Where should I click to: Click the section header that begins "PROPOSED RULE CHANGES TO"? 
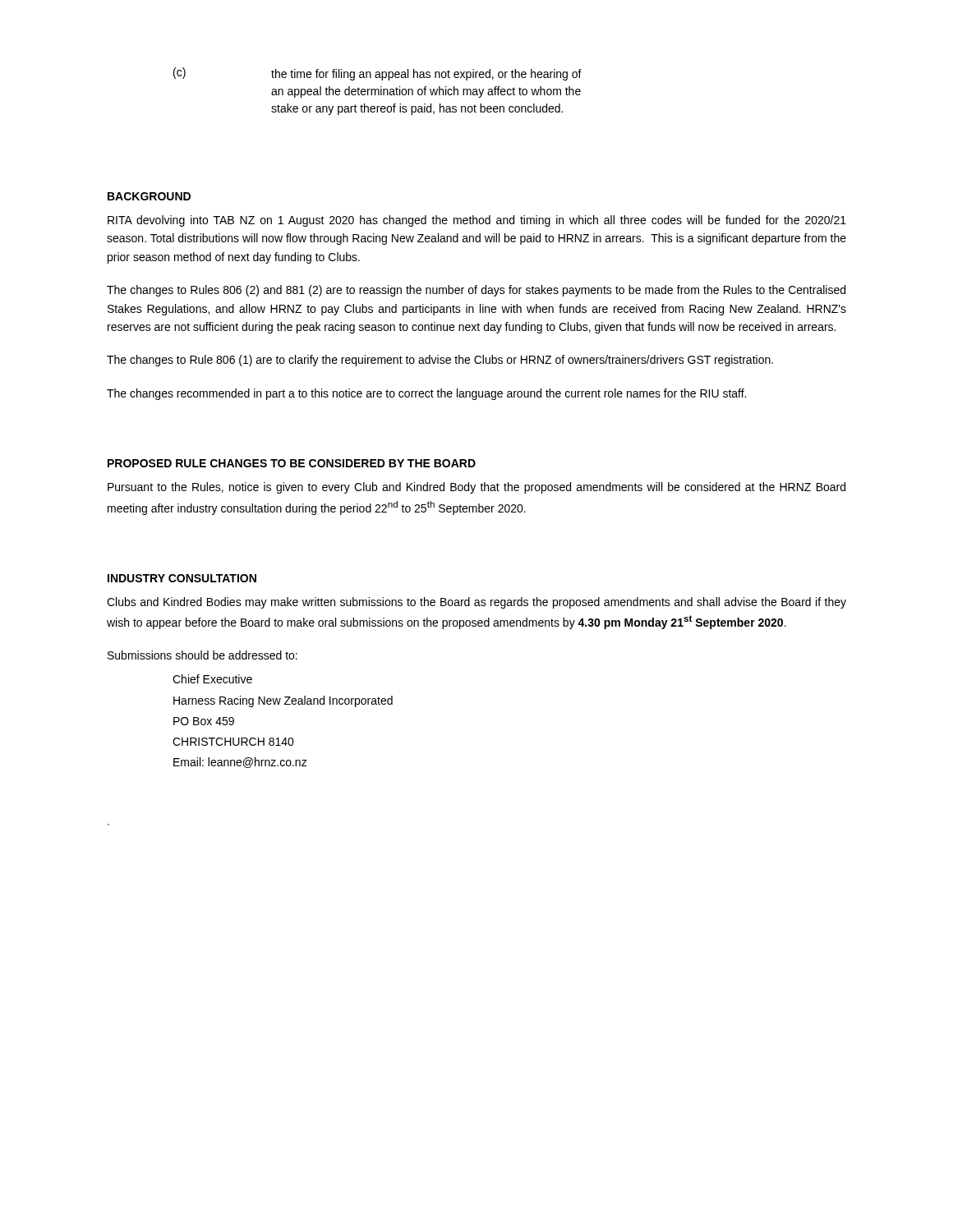(291, 463)
